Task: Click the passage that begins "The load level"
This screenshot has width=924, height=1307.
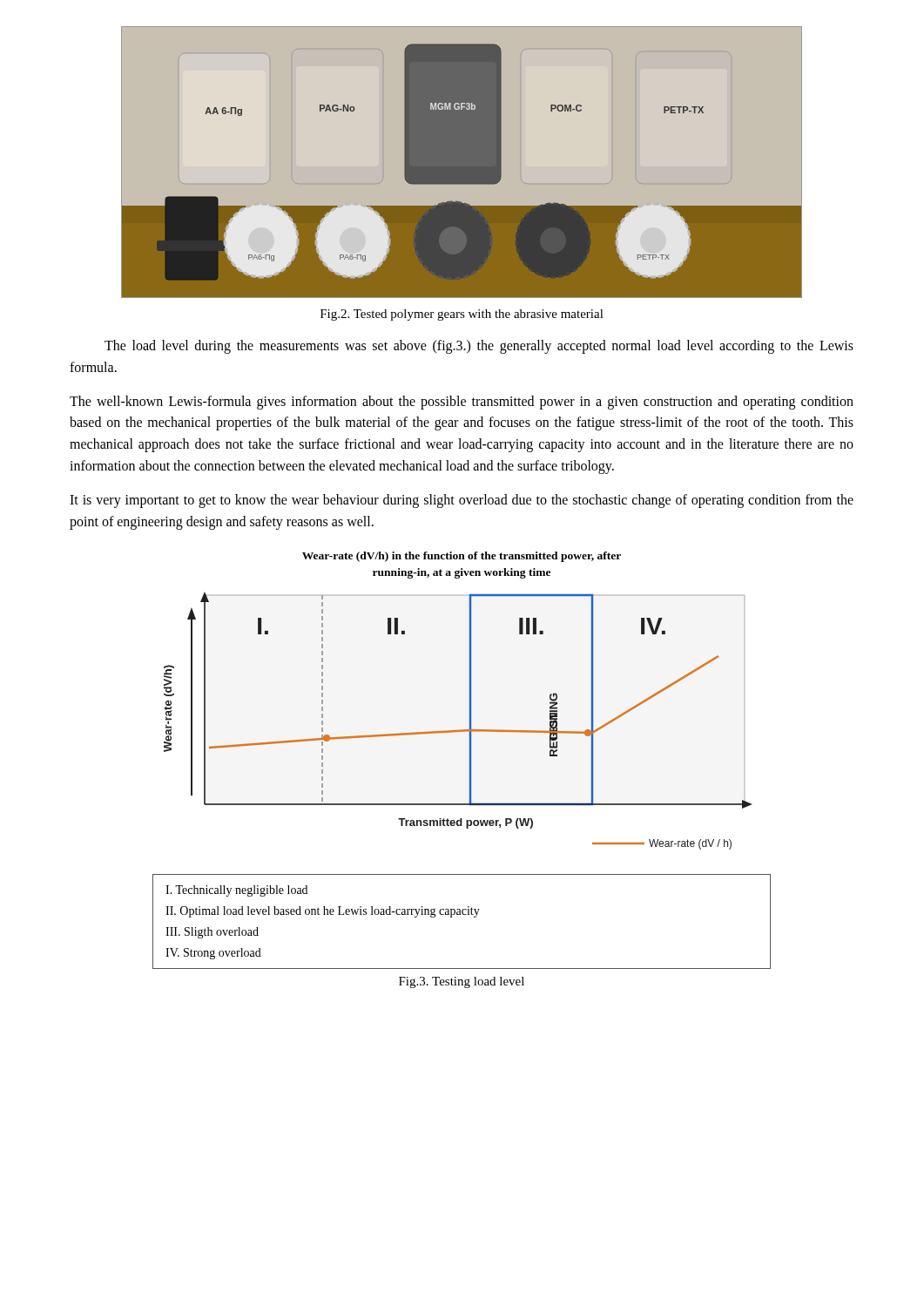Action: click(x=462, y=356)
